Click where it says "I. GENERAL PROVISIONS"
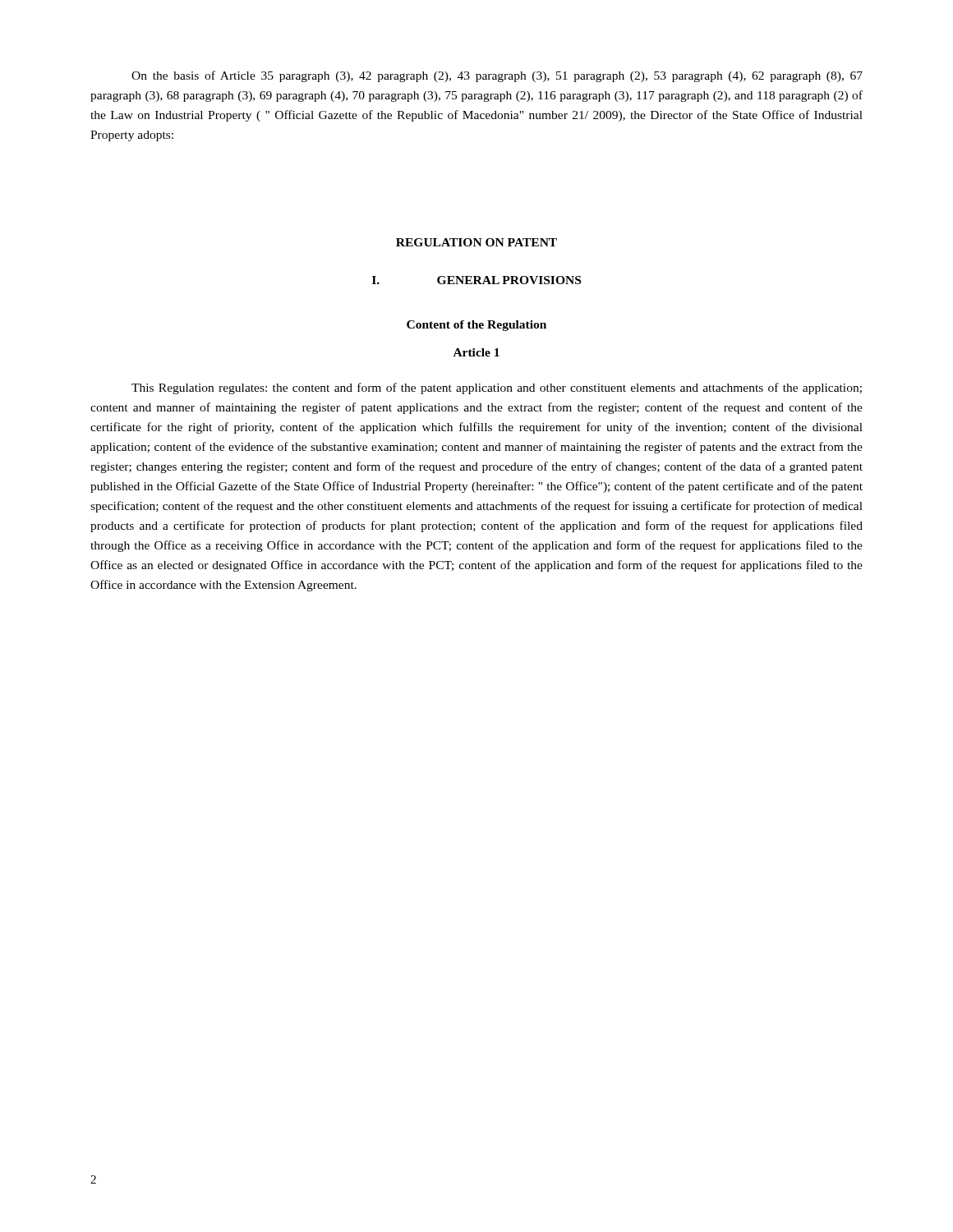 point(476,280)
